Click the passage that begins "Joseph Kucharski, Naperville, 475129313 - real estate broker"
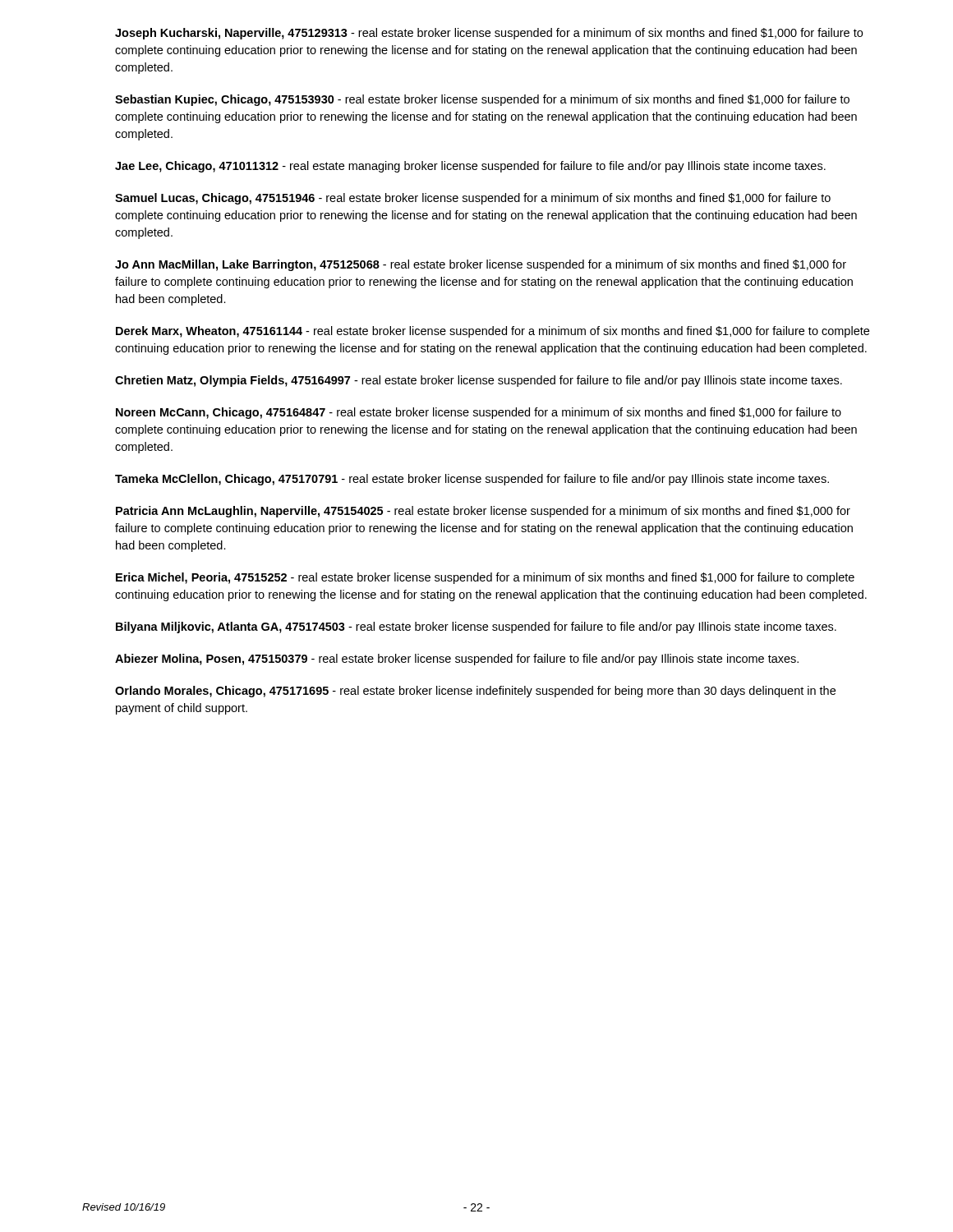 (493, 51)
